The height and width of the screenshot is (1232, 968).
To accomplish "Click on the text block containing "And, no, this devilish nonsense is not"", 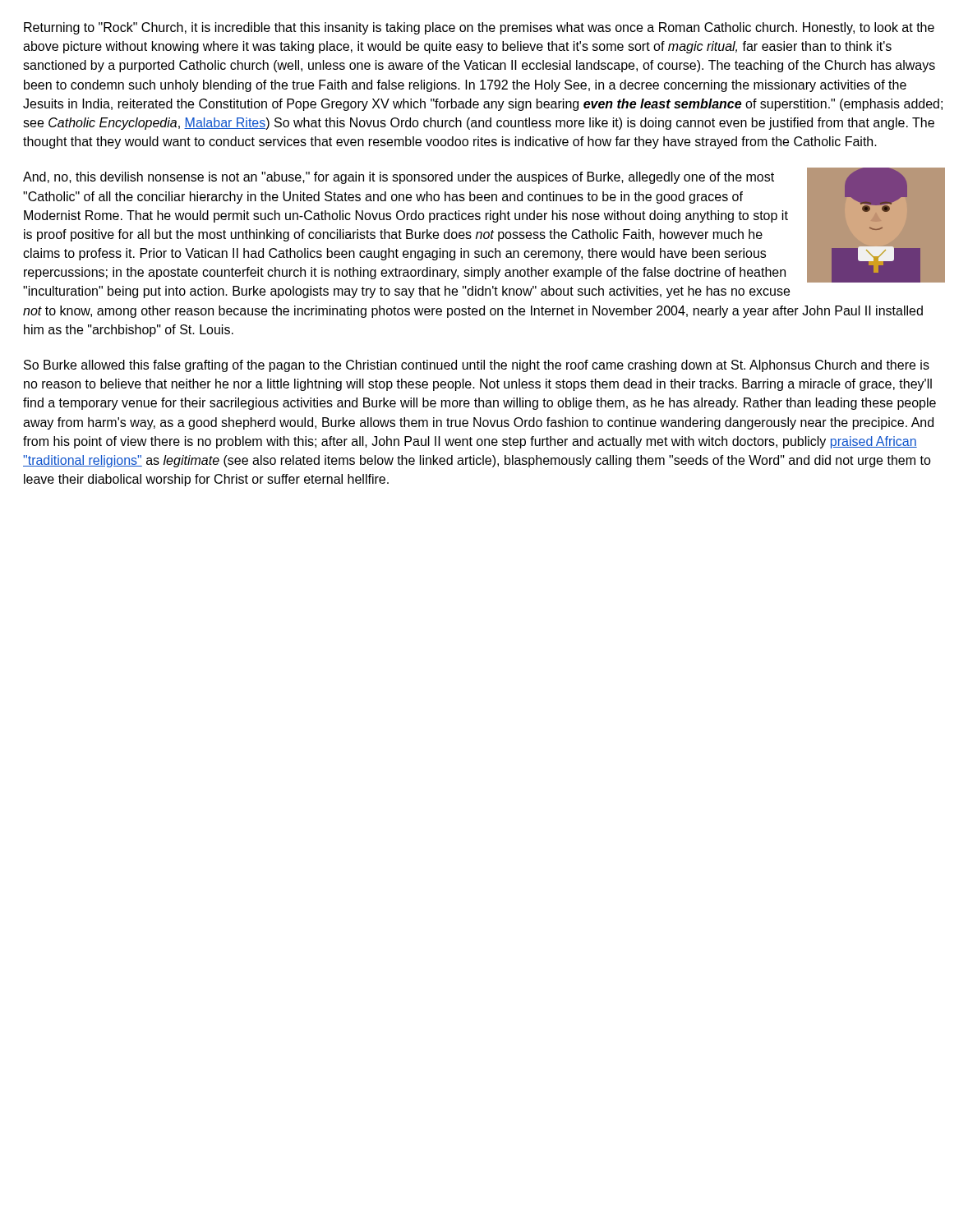I will click(x=484, y=252).
